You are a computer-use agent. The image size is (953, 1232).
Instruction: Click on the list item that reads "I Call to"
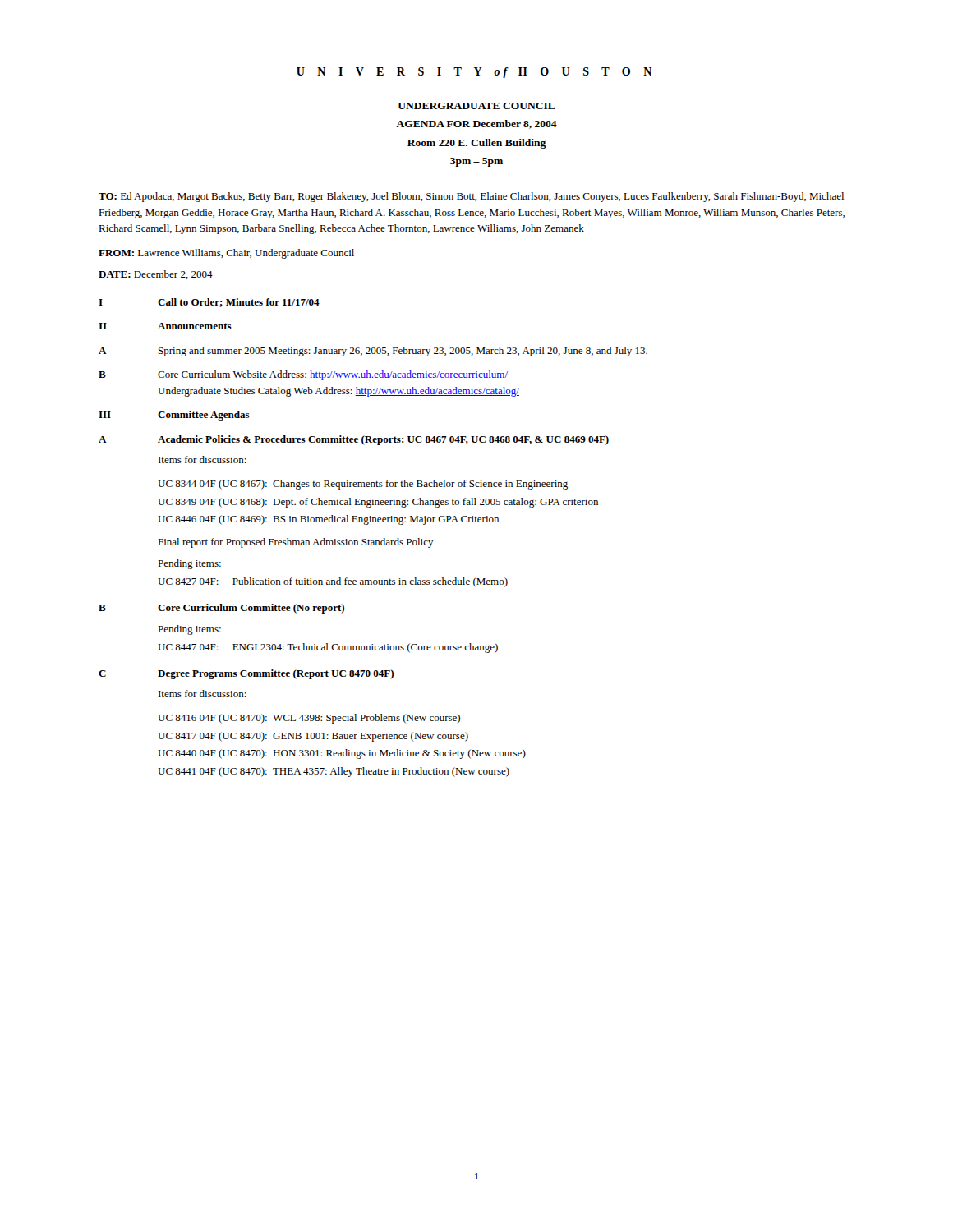[209, 303]
